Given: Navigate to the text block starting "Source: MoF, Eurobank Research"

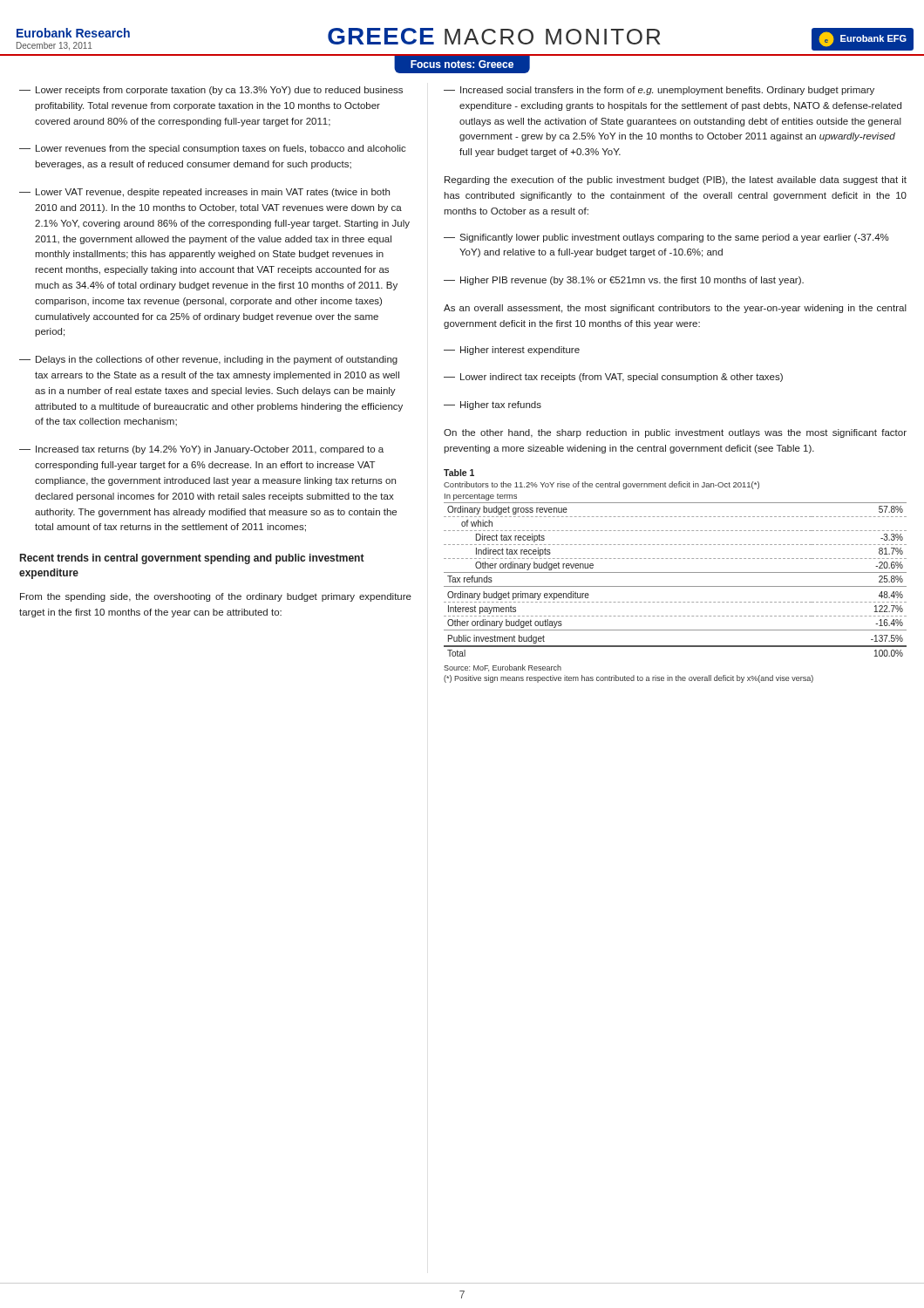Looking at the screenshot, I should [675, 674].
